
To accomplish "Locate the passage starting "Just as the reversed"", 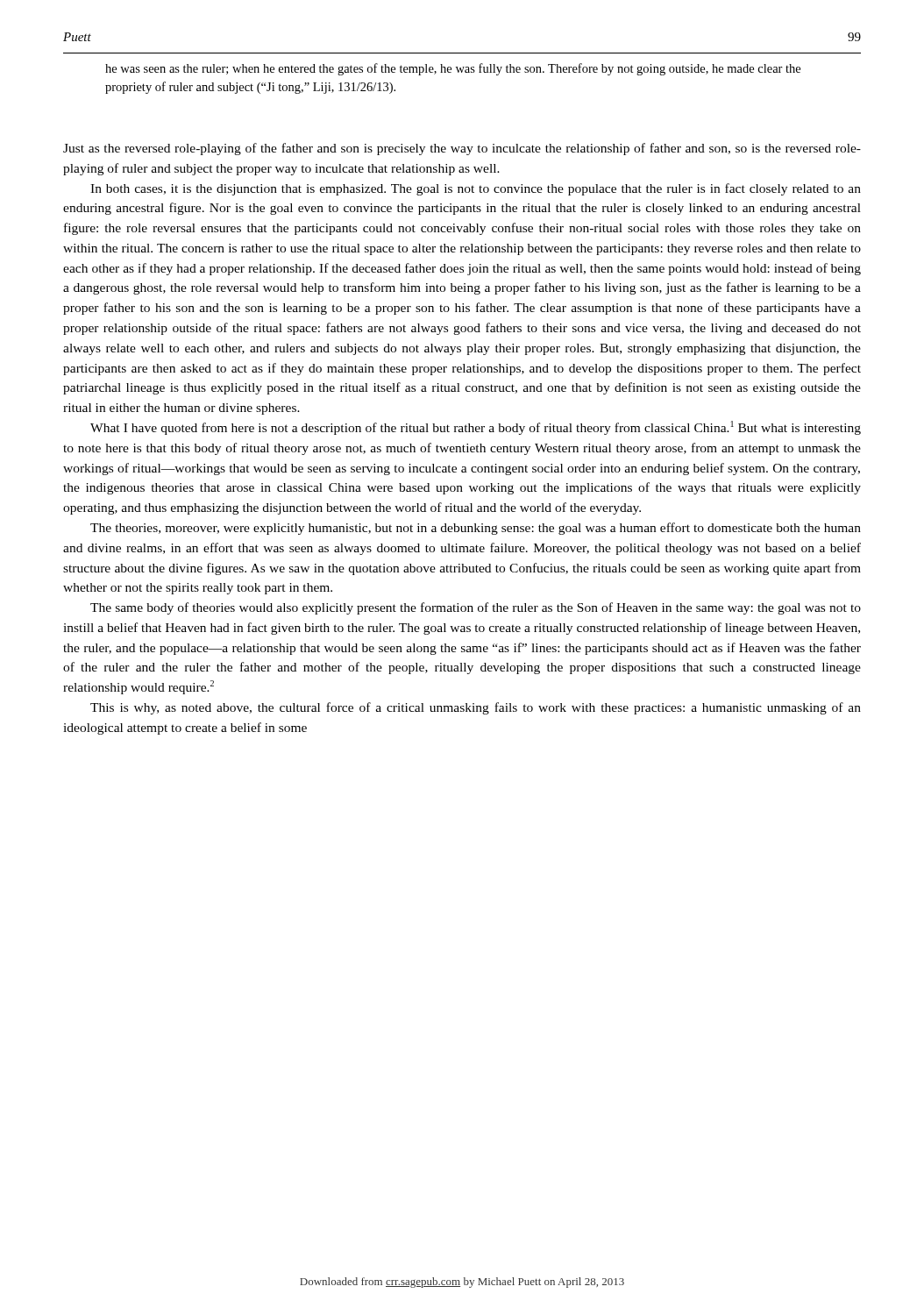I will point(462,158).
